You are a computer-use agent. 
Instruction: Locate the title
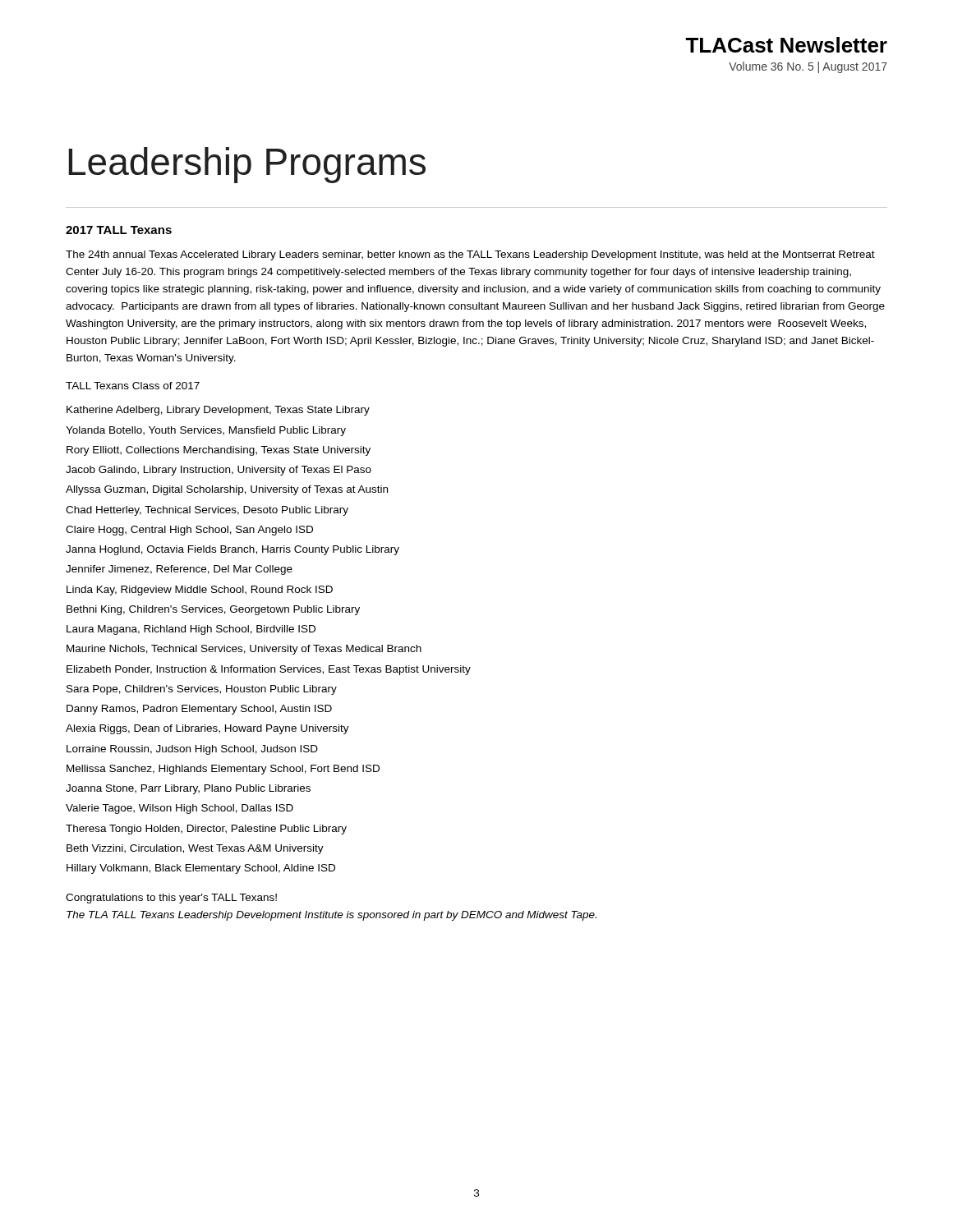(246, 162)
